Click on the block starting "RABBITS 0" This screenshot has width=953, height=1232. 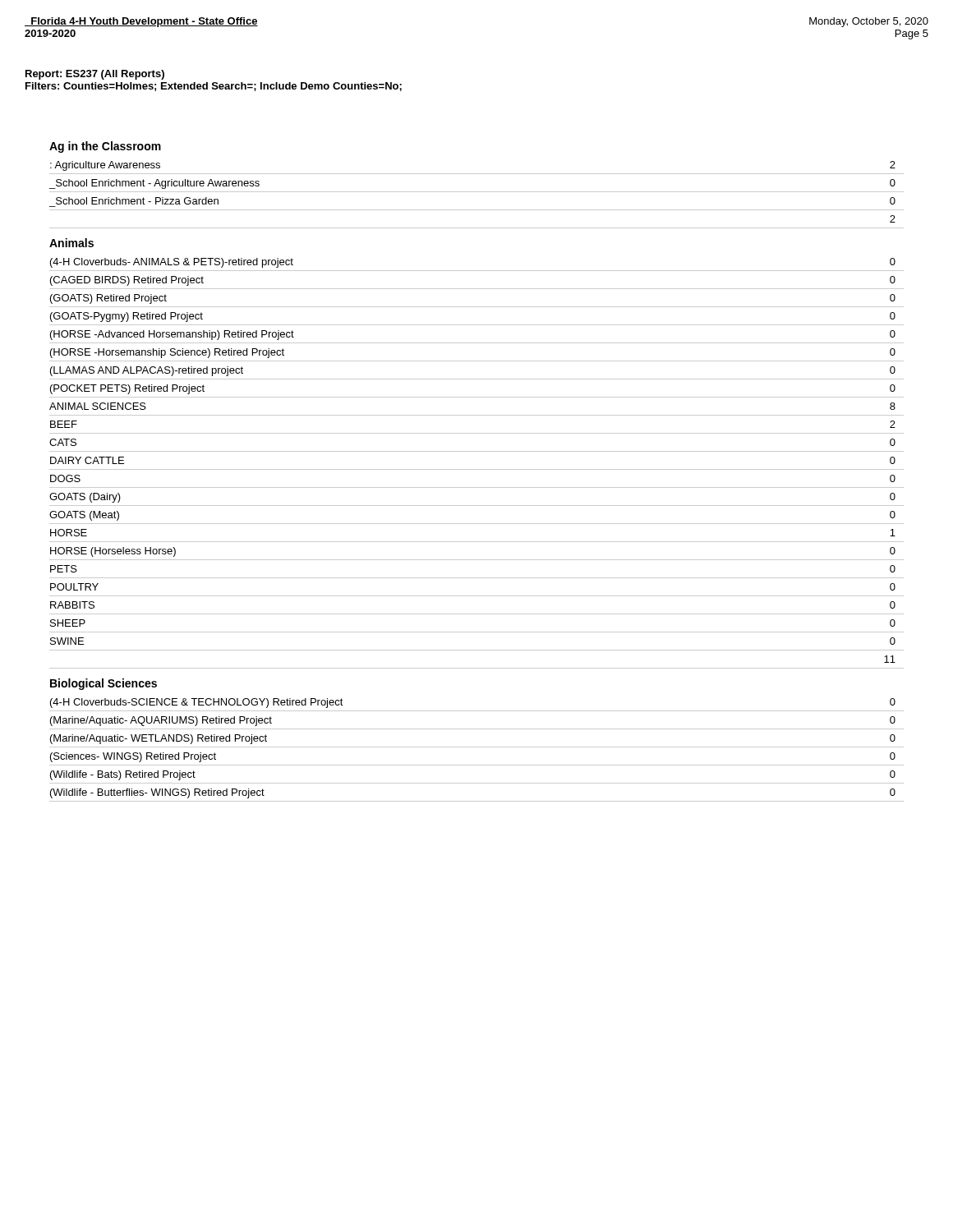pyautogui.click(x=476, y=605)
